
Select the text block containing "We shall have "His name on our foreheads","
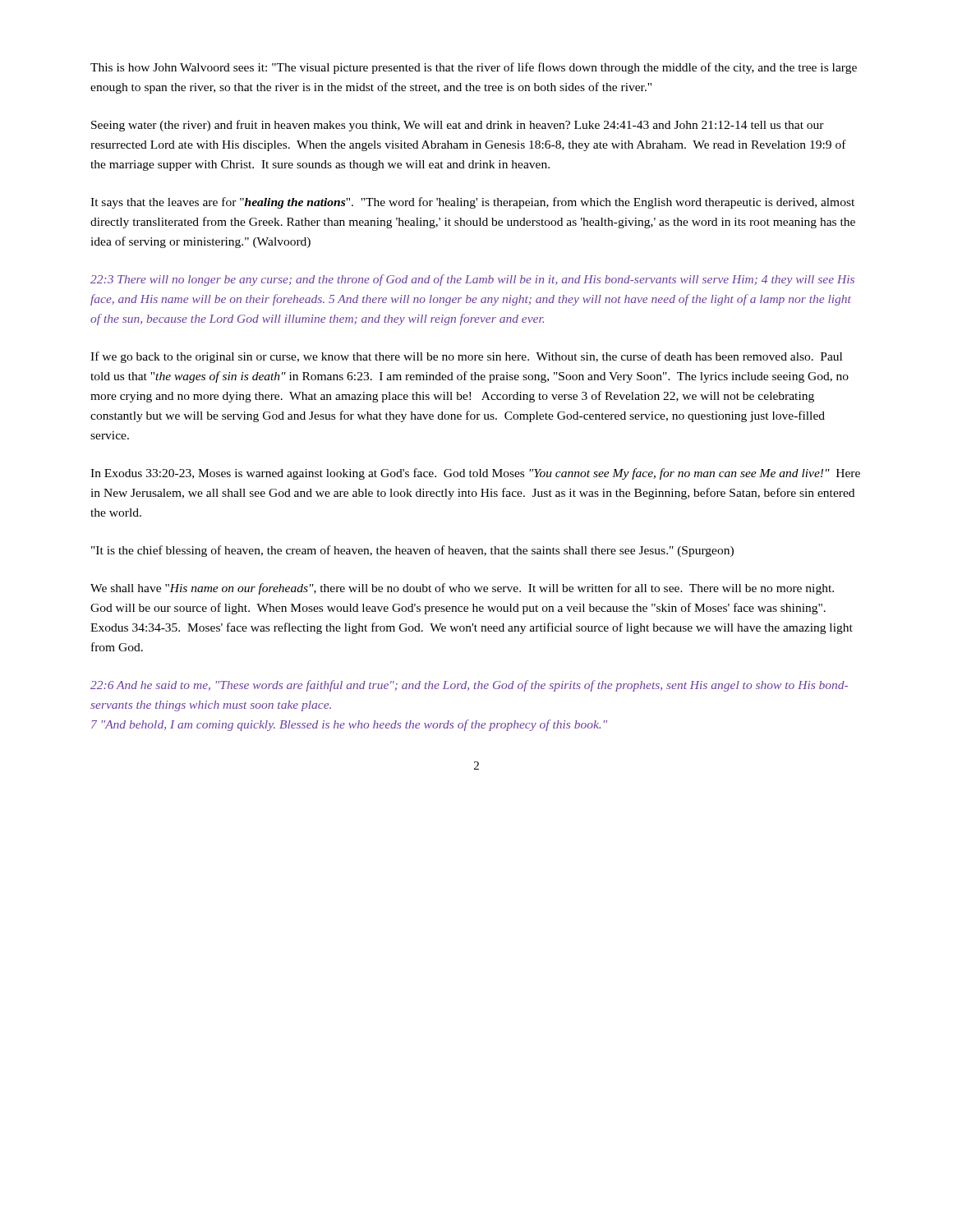click(x=471, y=617)
